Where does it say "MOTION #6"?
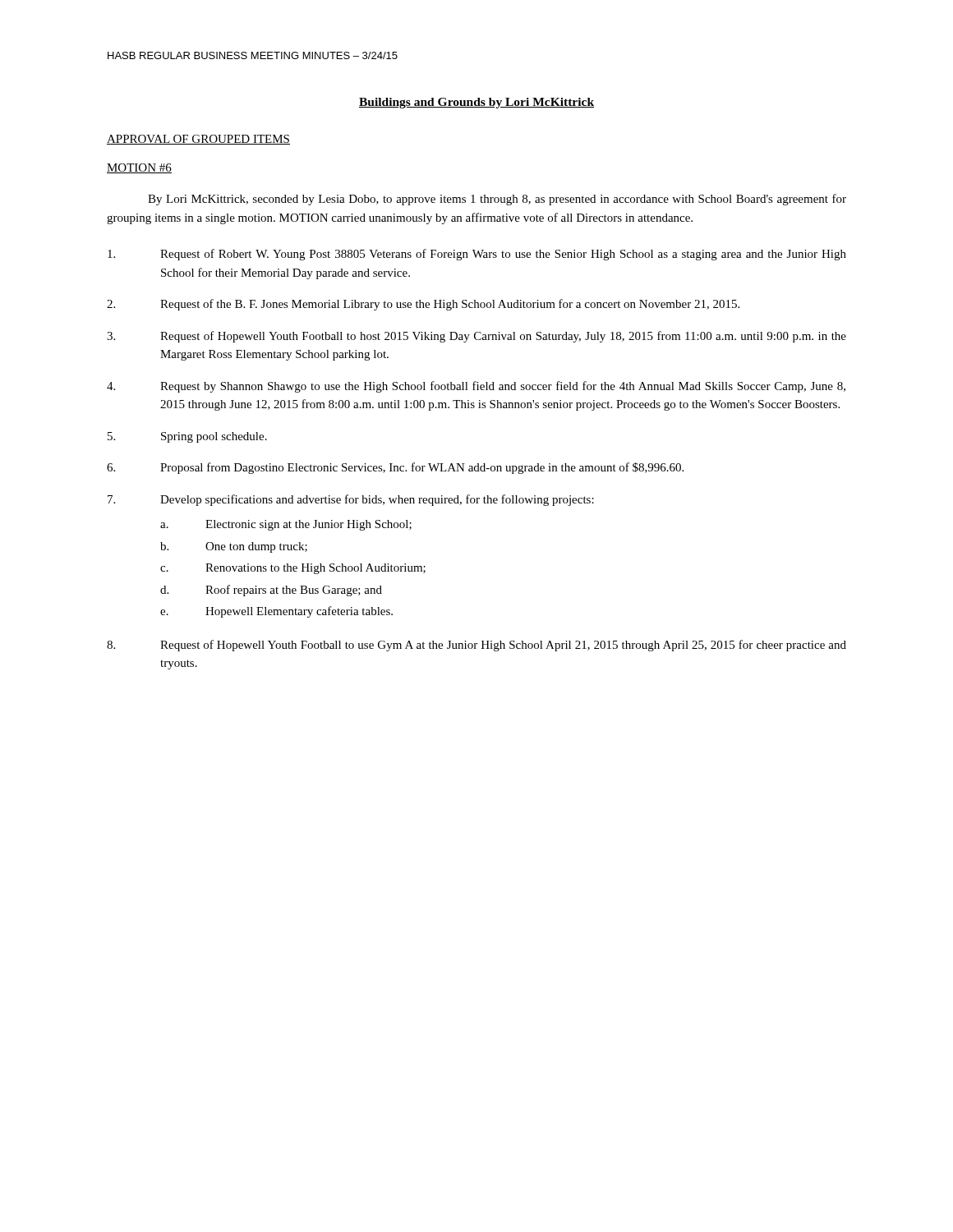Viewport: 953px width, 1232px height. coord(139,168)
